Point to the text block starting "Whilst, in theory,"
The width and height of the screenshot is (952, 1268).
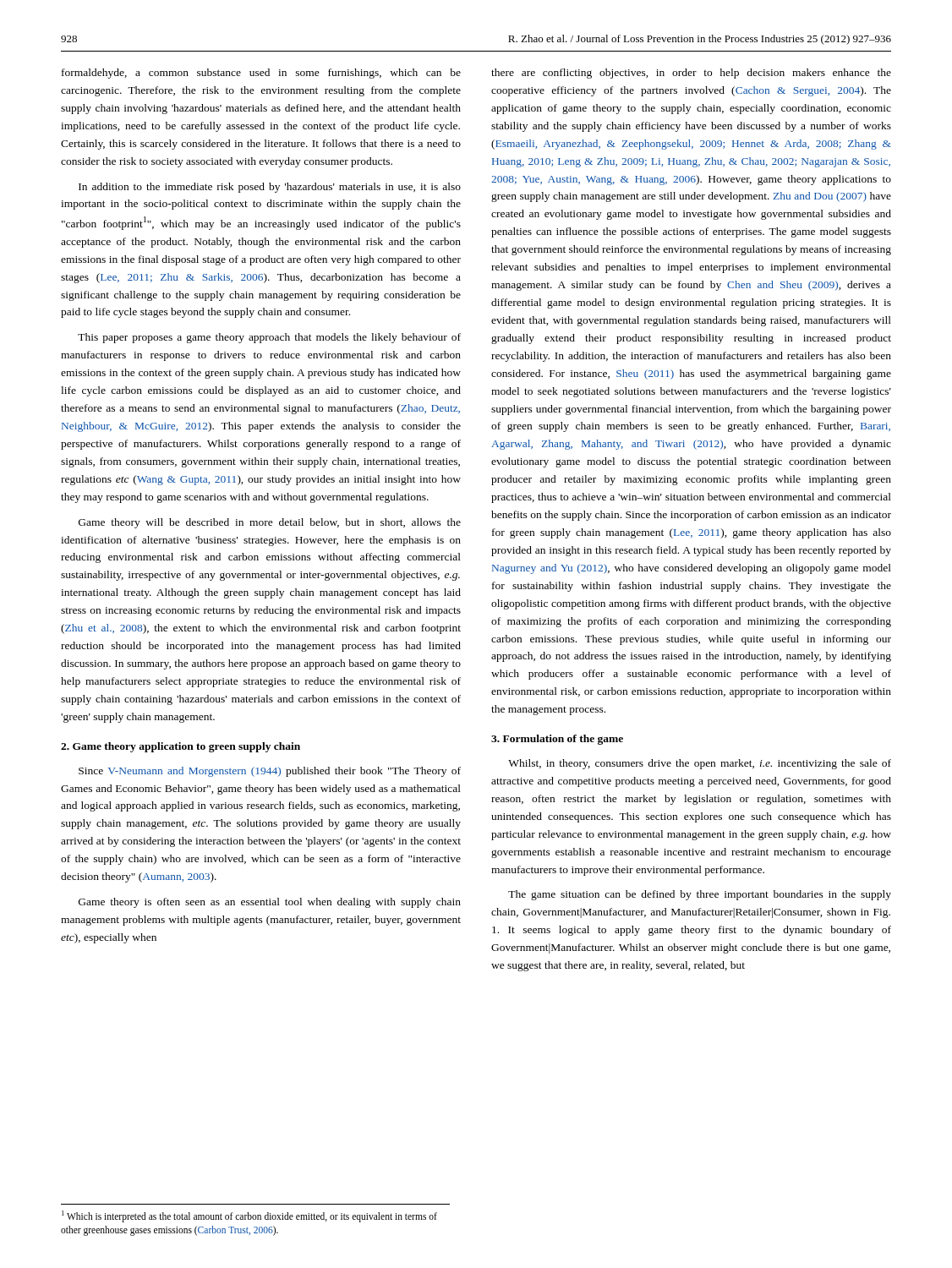(x=691, y=817)
